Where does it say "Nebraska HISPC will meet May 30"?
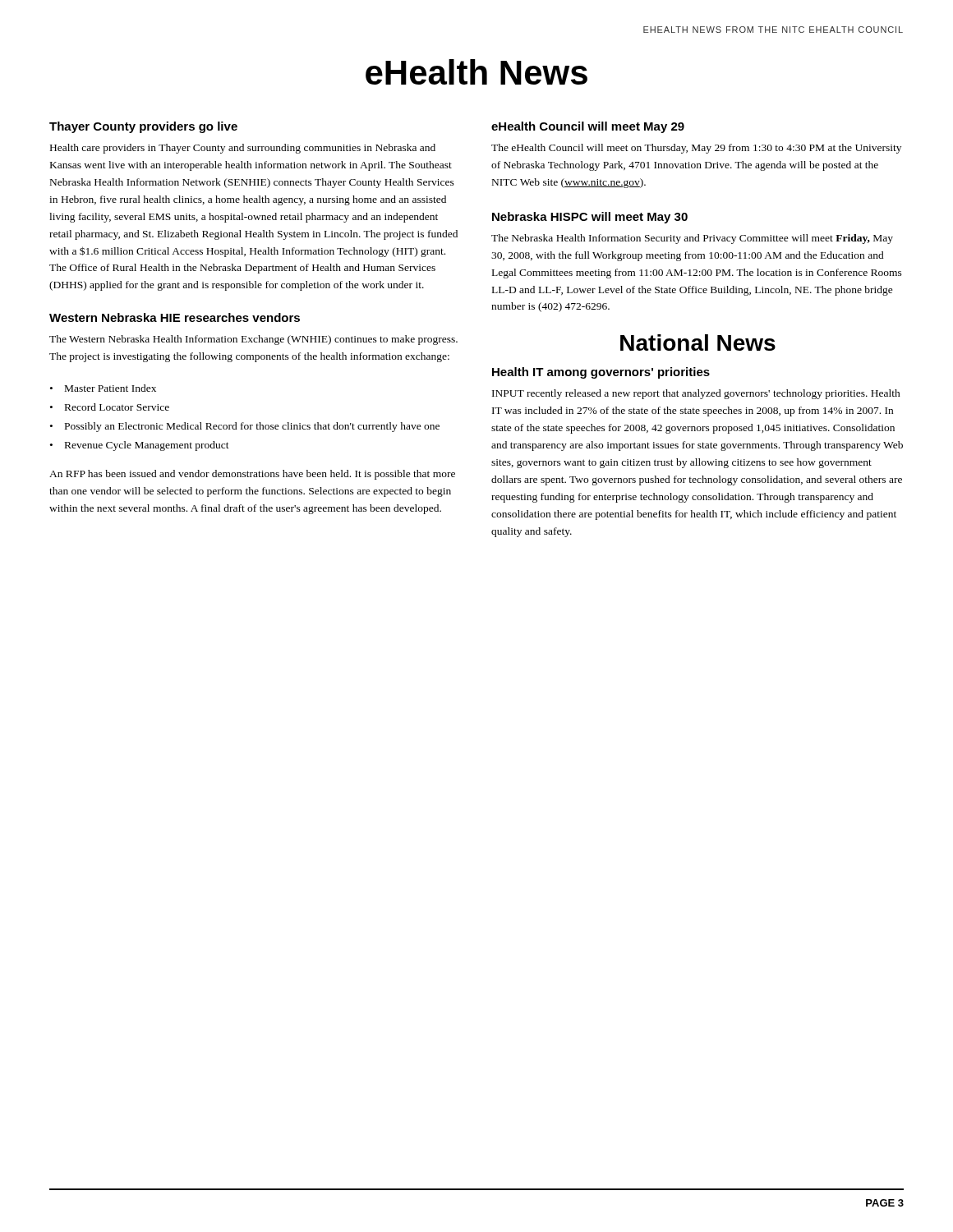Image resolution: width=953 pixels, height=1232 pixels. (590, 216)
